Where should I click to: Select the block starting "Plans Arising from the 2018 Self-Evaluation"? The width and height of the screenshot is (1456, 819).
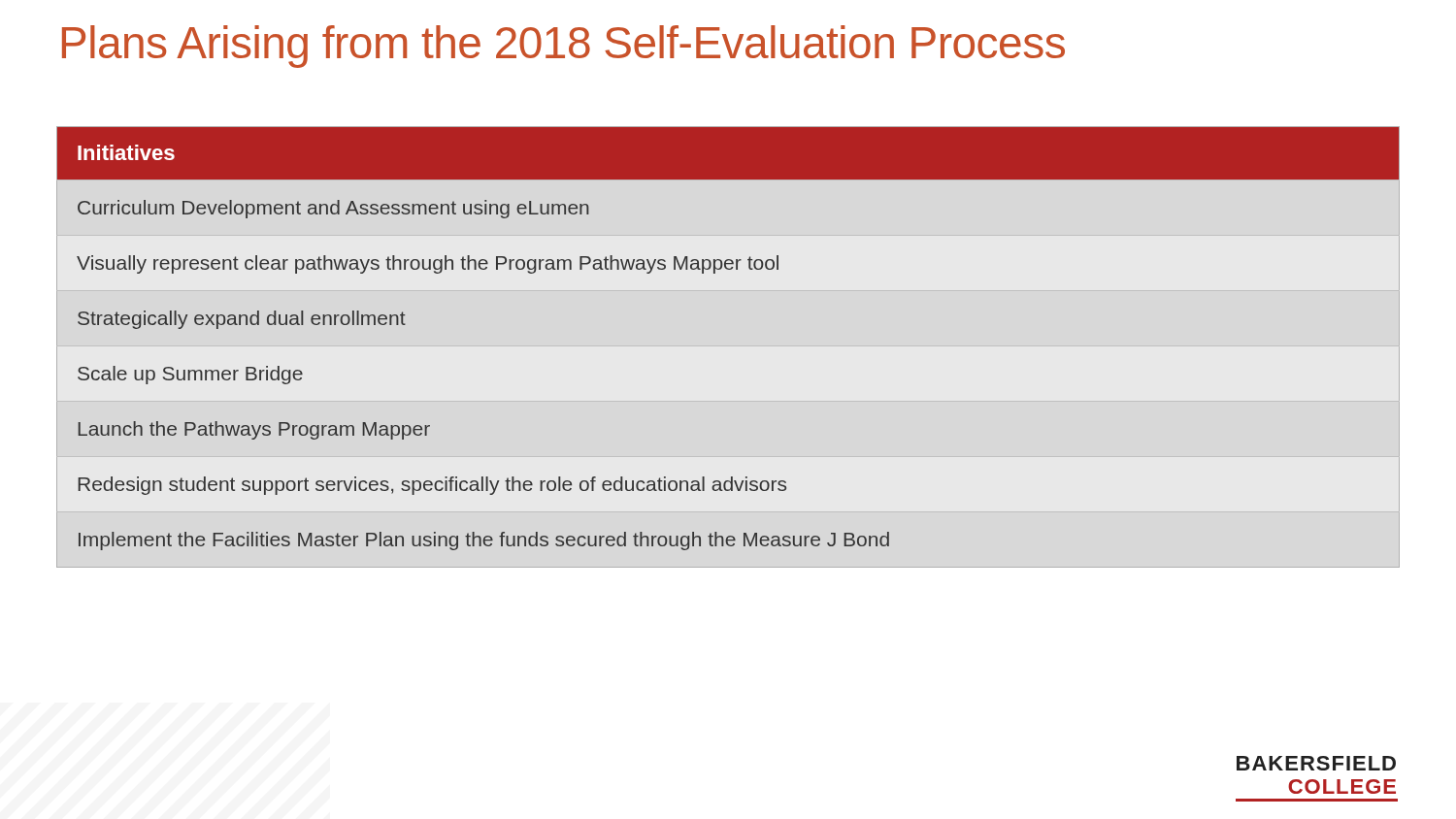pyautogui.click(x=562, y=43)
